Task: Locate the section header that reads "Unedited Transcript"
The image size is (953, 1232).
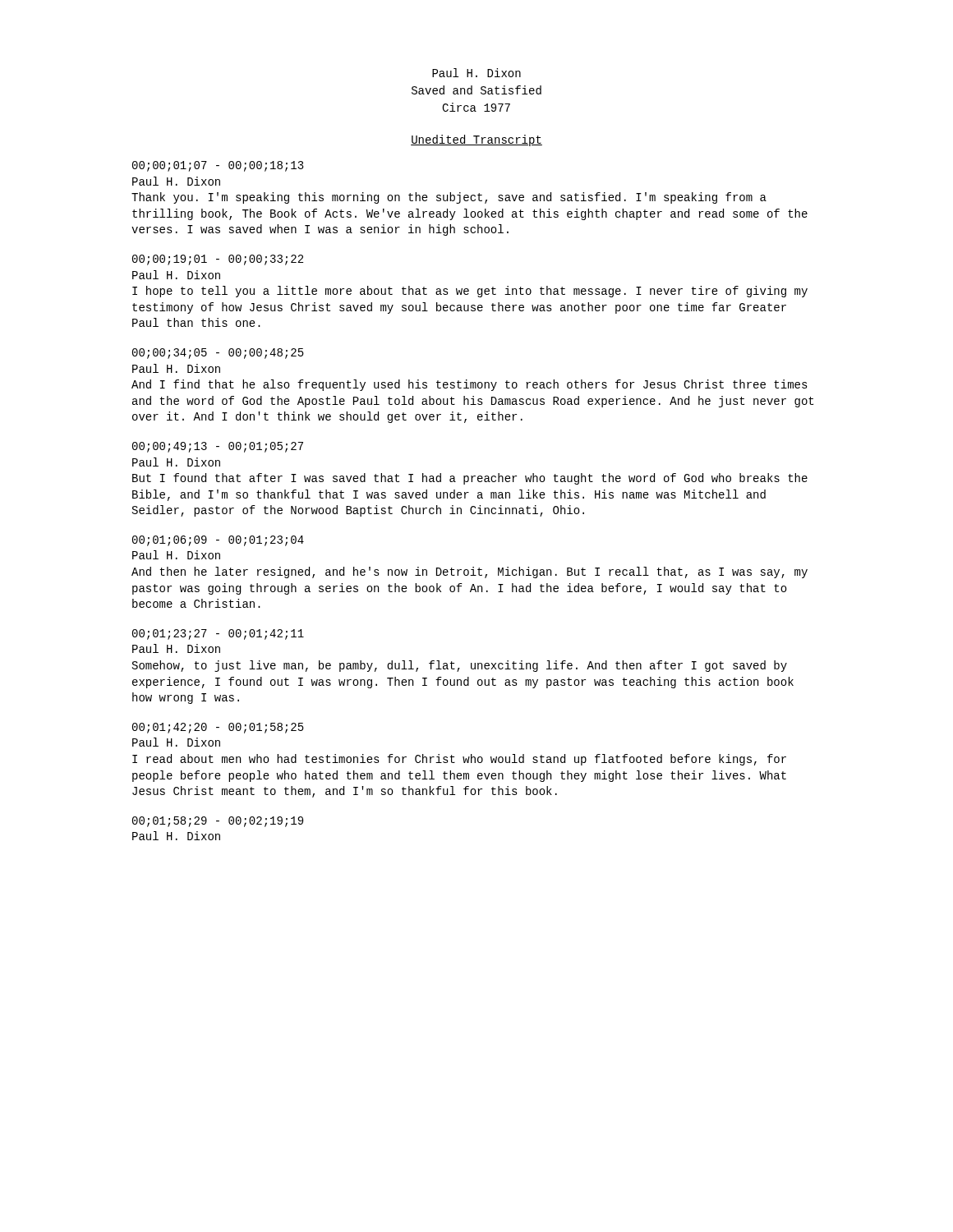Action: click(476, 140)
